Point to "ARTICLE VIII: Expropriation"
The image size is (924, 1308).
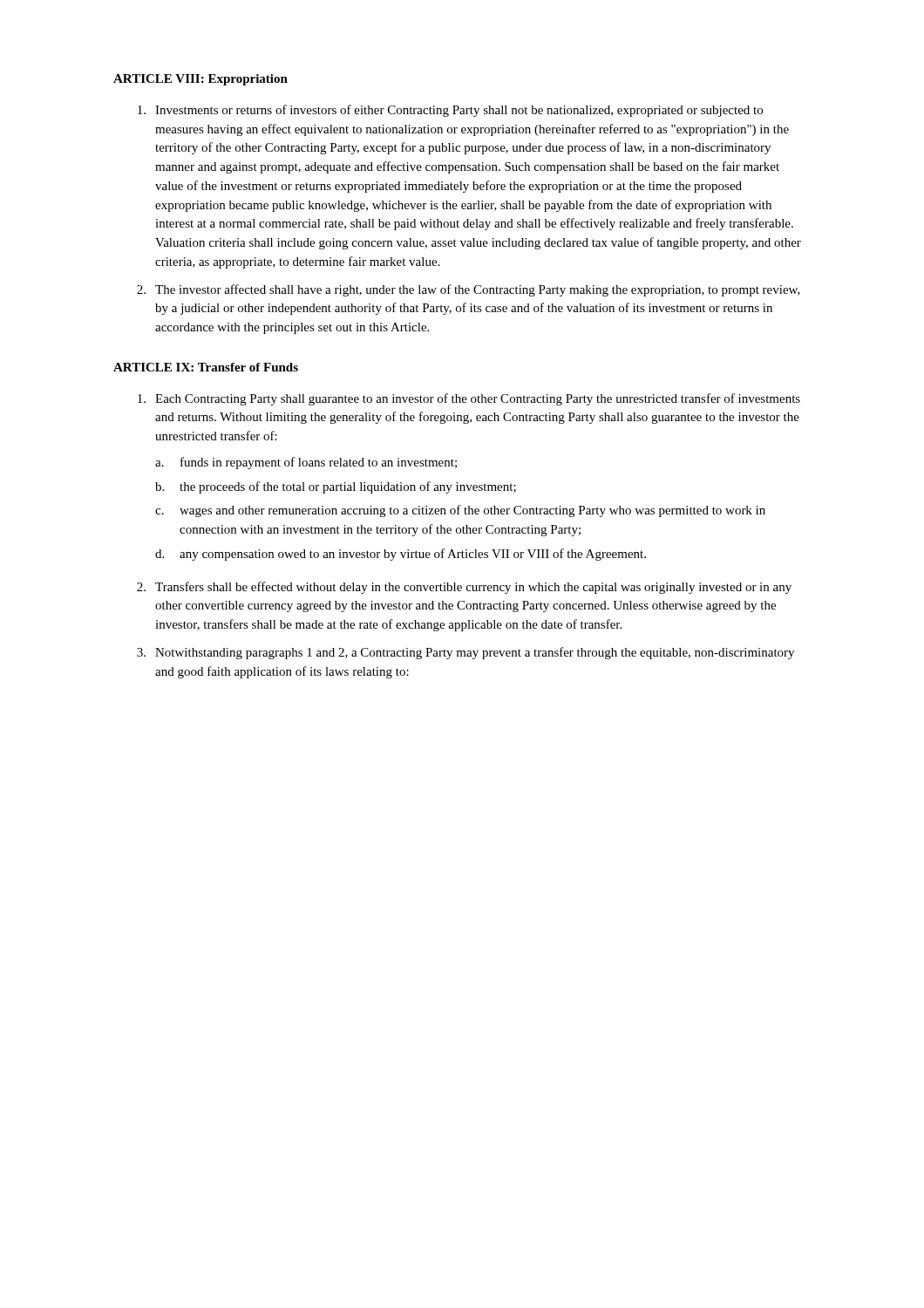(200, 78)
